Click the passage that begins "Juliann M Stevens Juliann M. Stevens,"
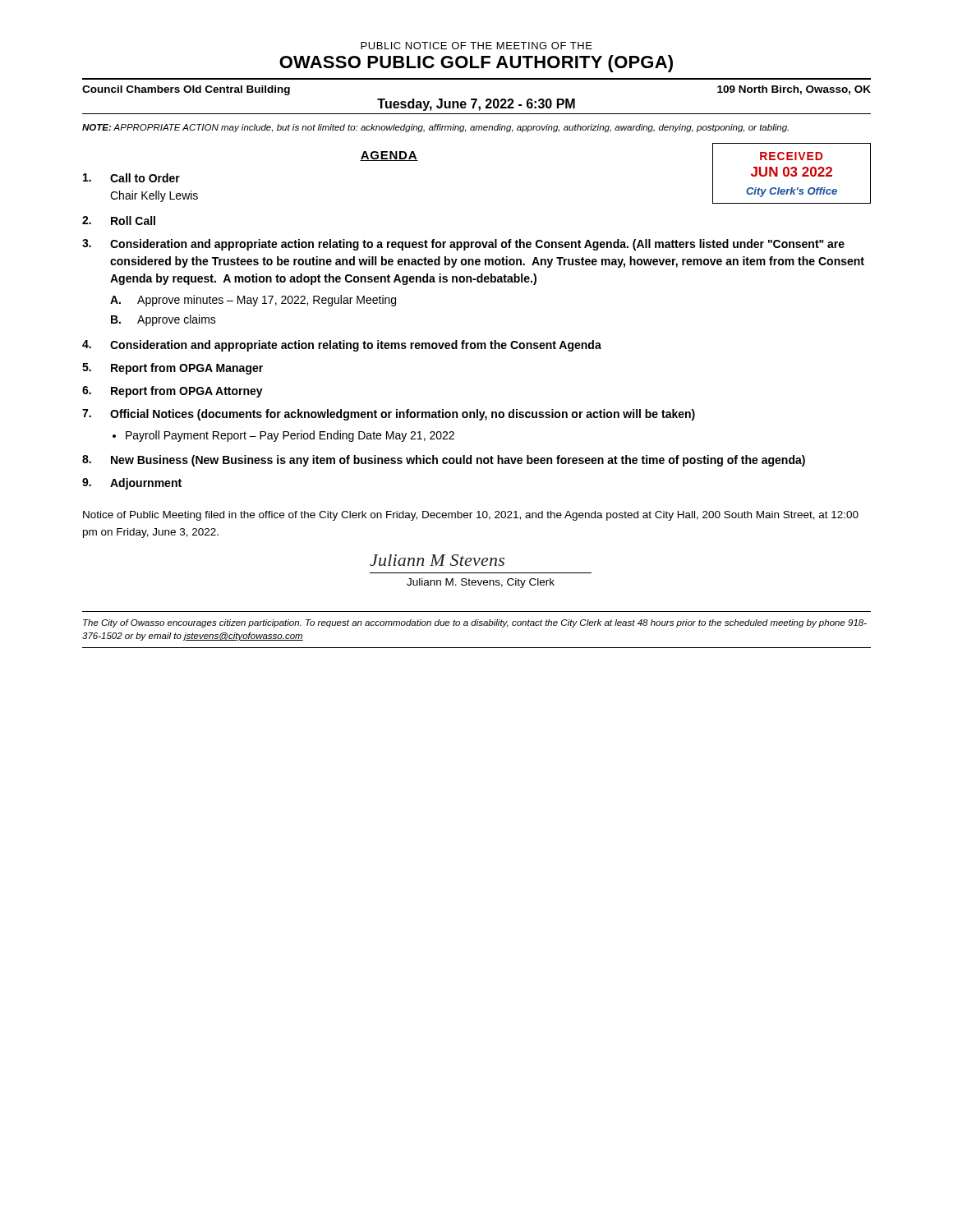 coord(437,560)
